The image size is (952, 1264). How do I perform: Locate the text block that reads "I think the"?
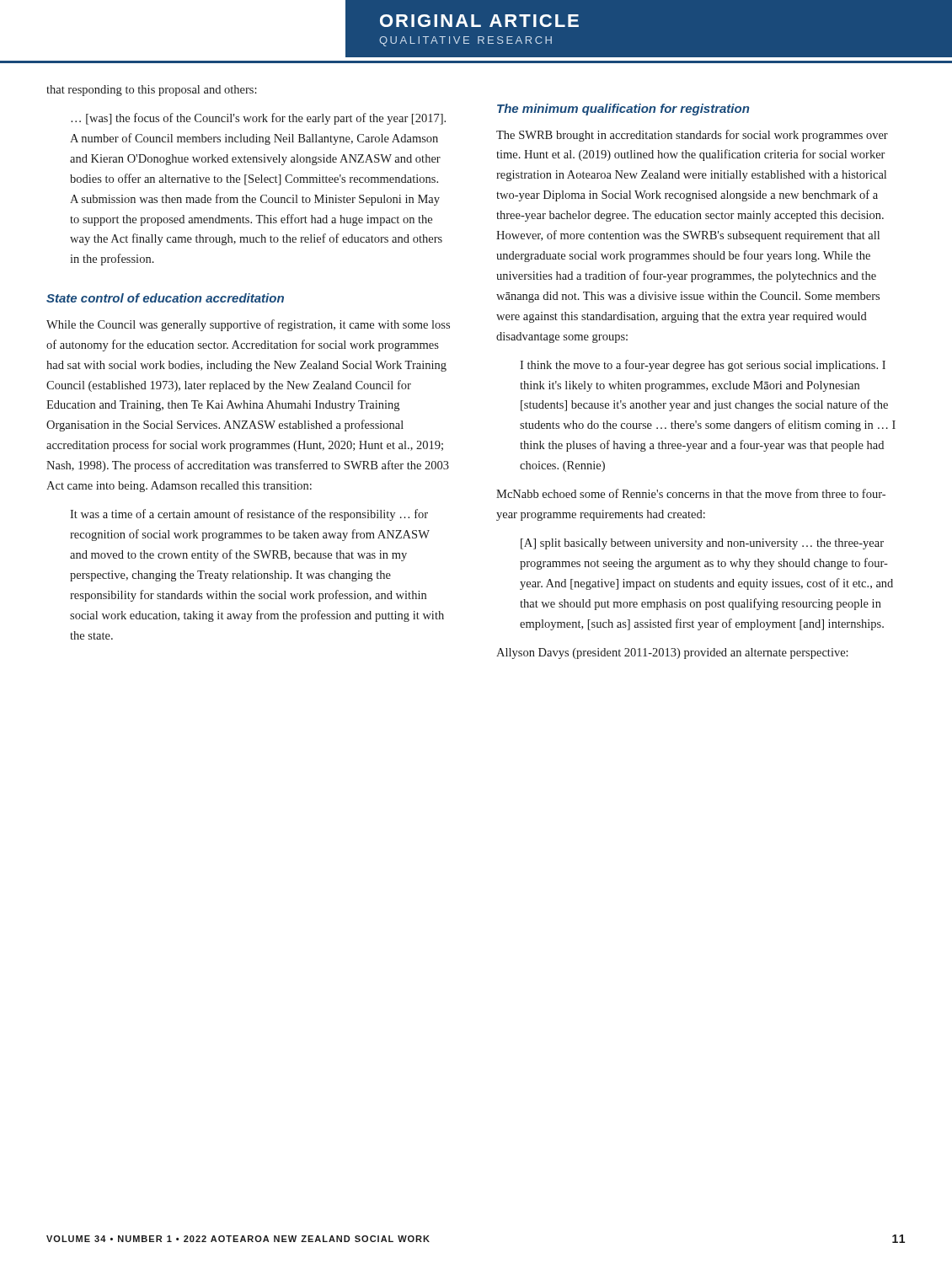pos(709,416)
